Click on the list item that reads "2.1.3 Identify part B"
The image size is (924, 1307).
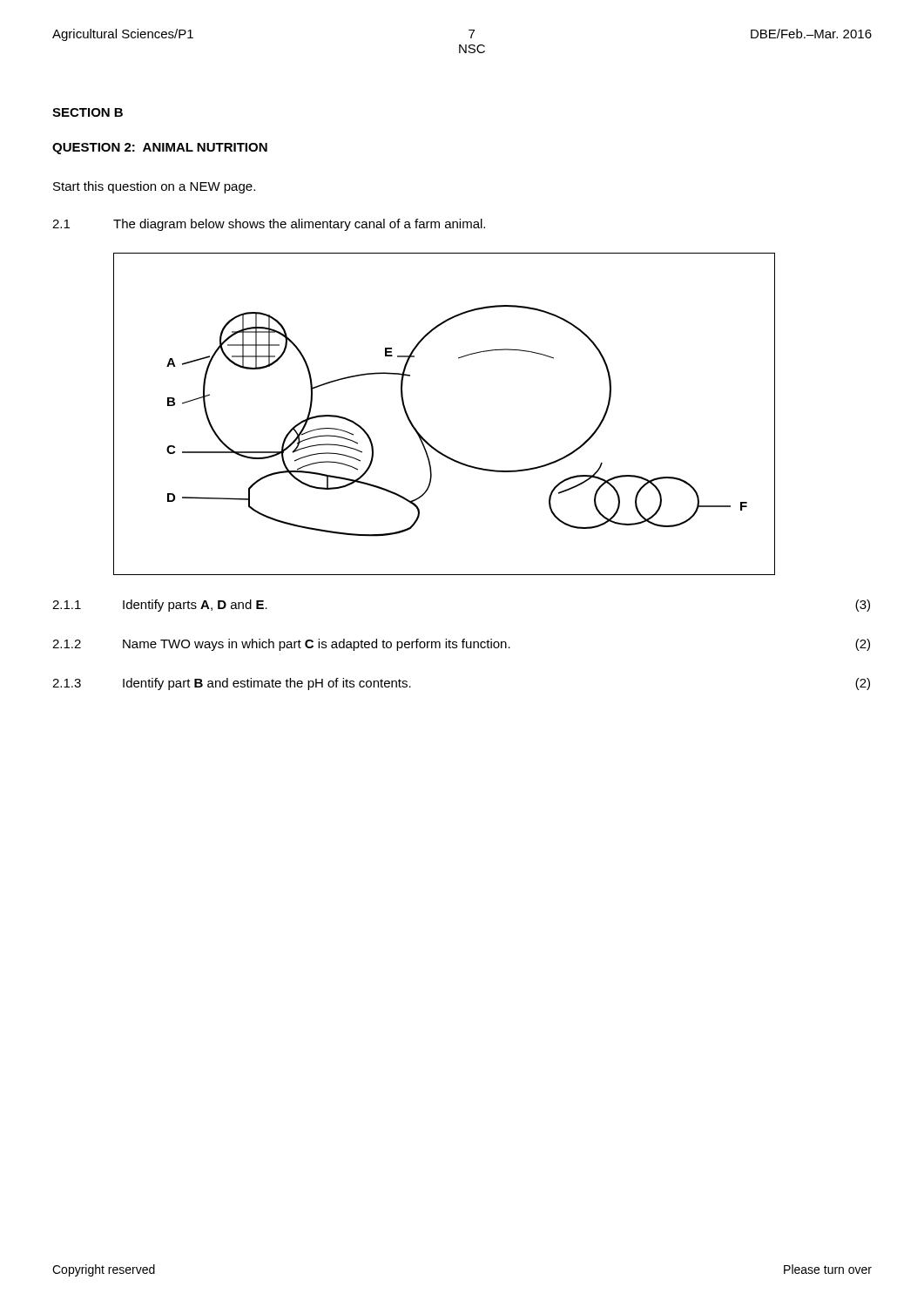click(67, 684)
